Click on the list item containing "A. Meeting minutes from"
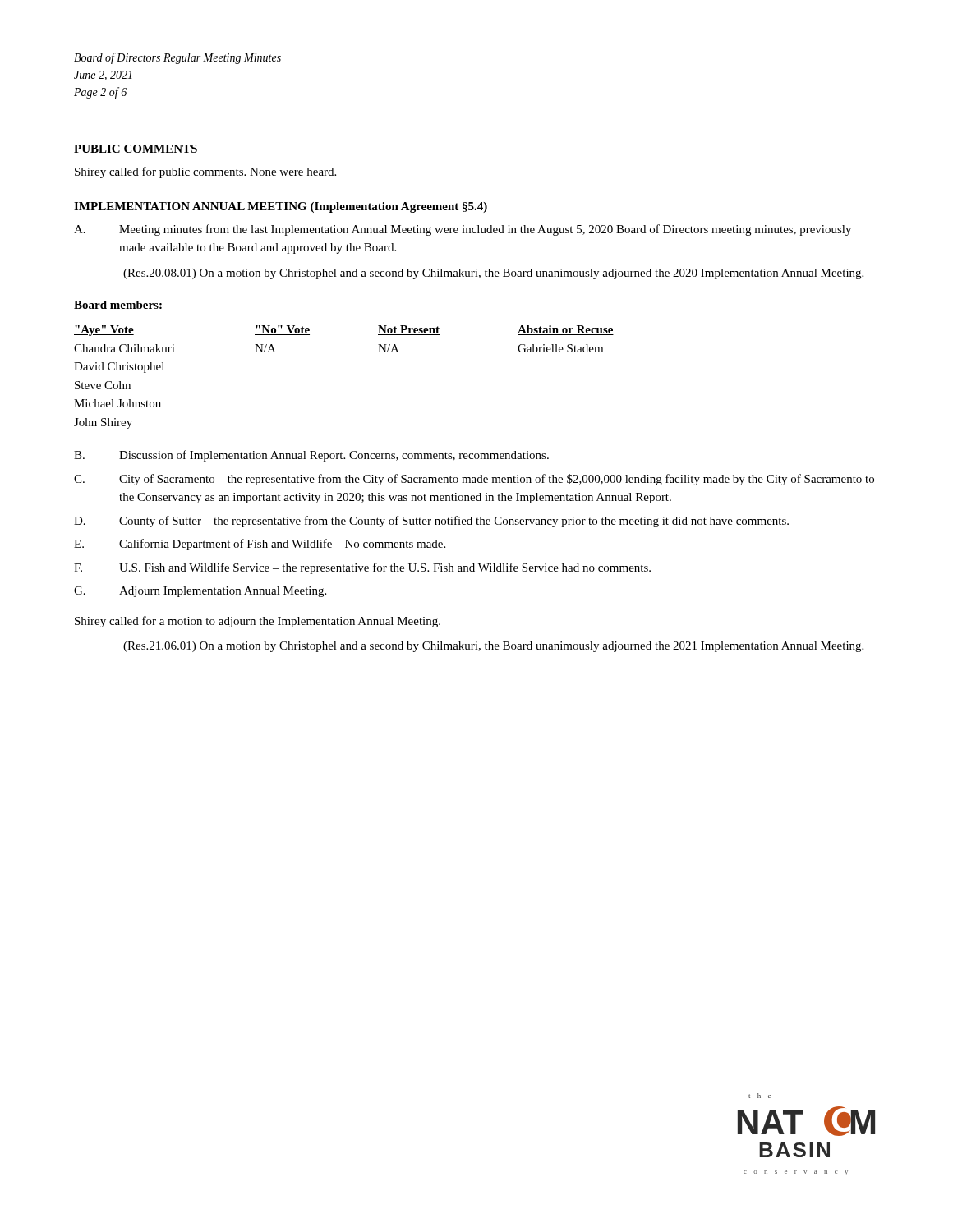The height and width of the screenshot is (1232, 953). (476, 238)
